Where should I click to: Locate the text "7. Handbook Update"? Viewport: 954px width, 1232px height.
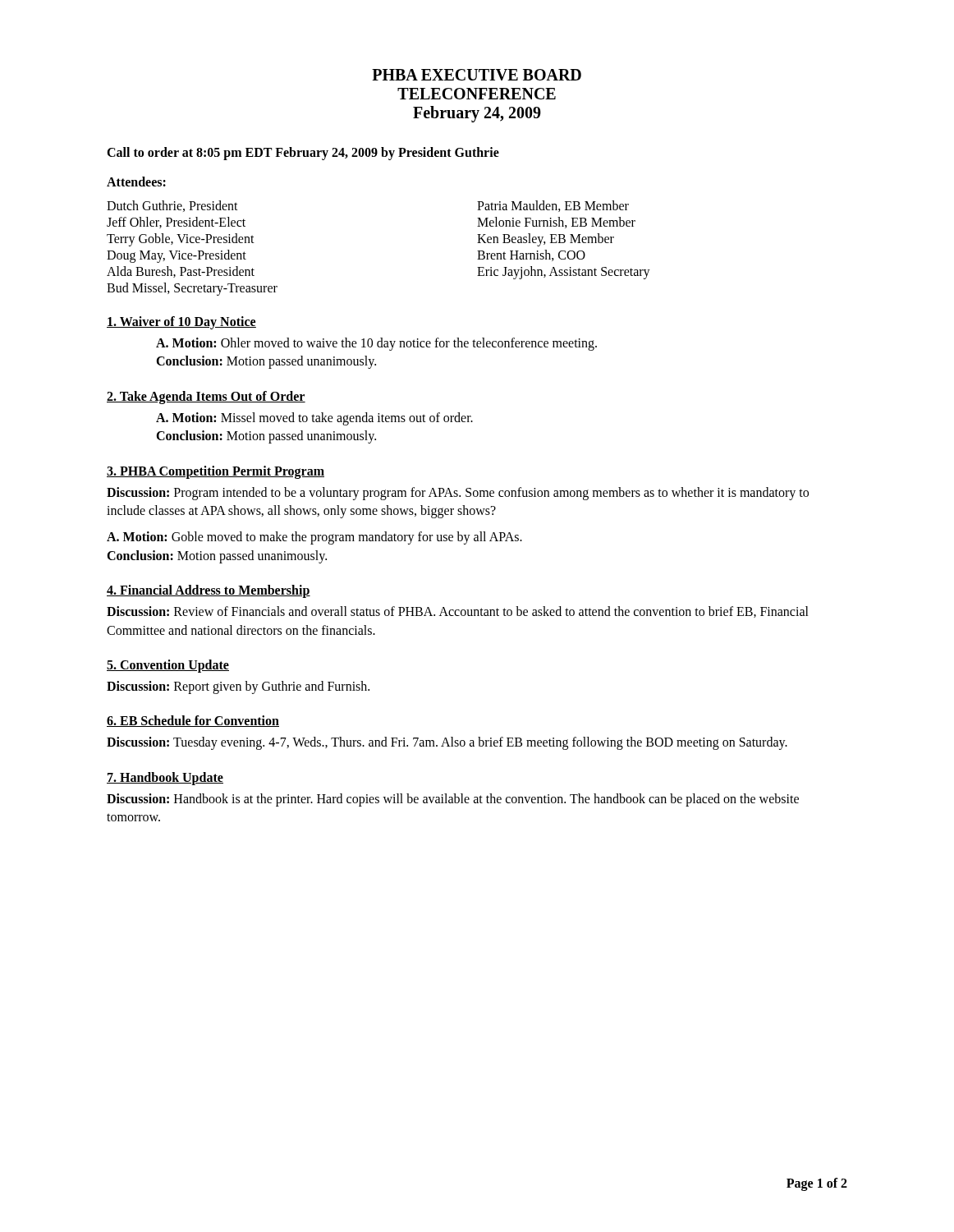(165, 777)
